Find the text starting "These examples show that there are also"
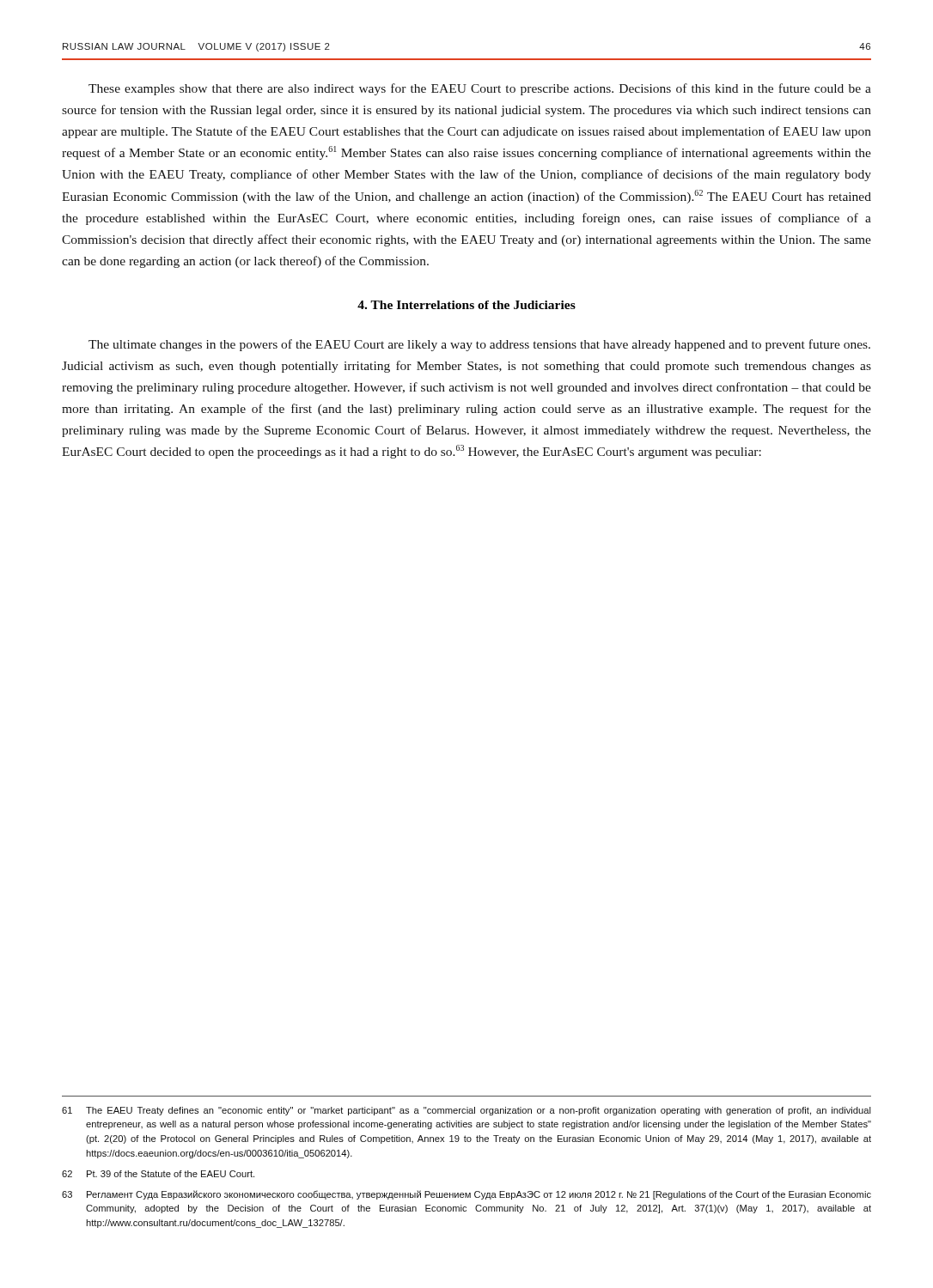The image size is (933, 1288). pyautogui.click(x=466, y=174)
